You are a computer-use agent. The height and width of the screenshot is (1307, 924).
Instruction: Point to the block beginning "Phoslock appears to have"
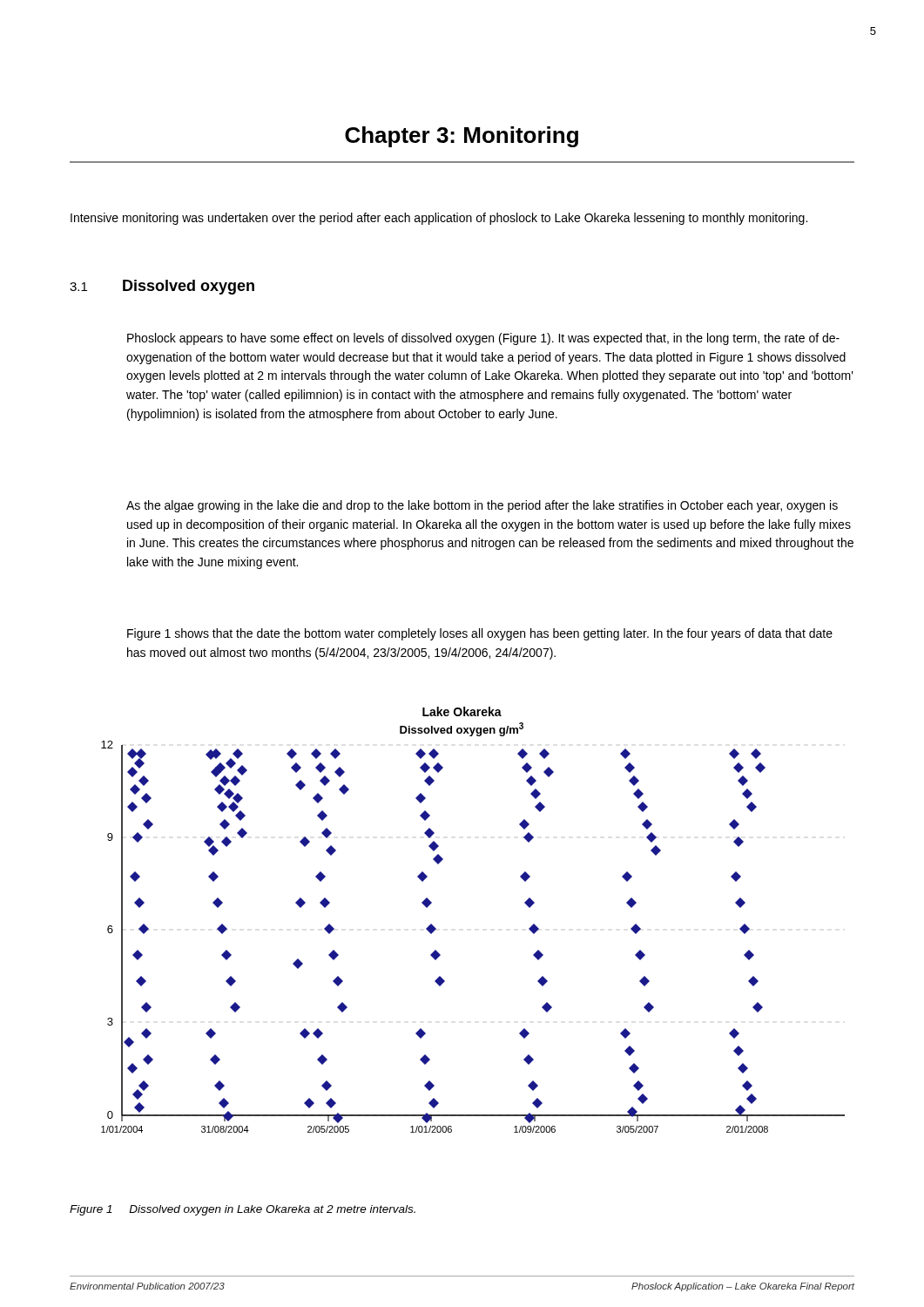point(490,376)
